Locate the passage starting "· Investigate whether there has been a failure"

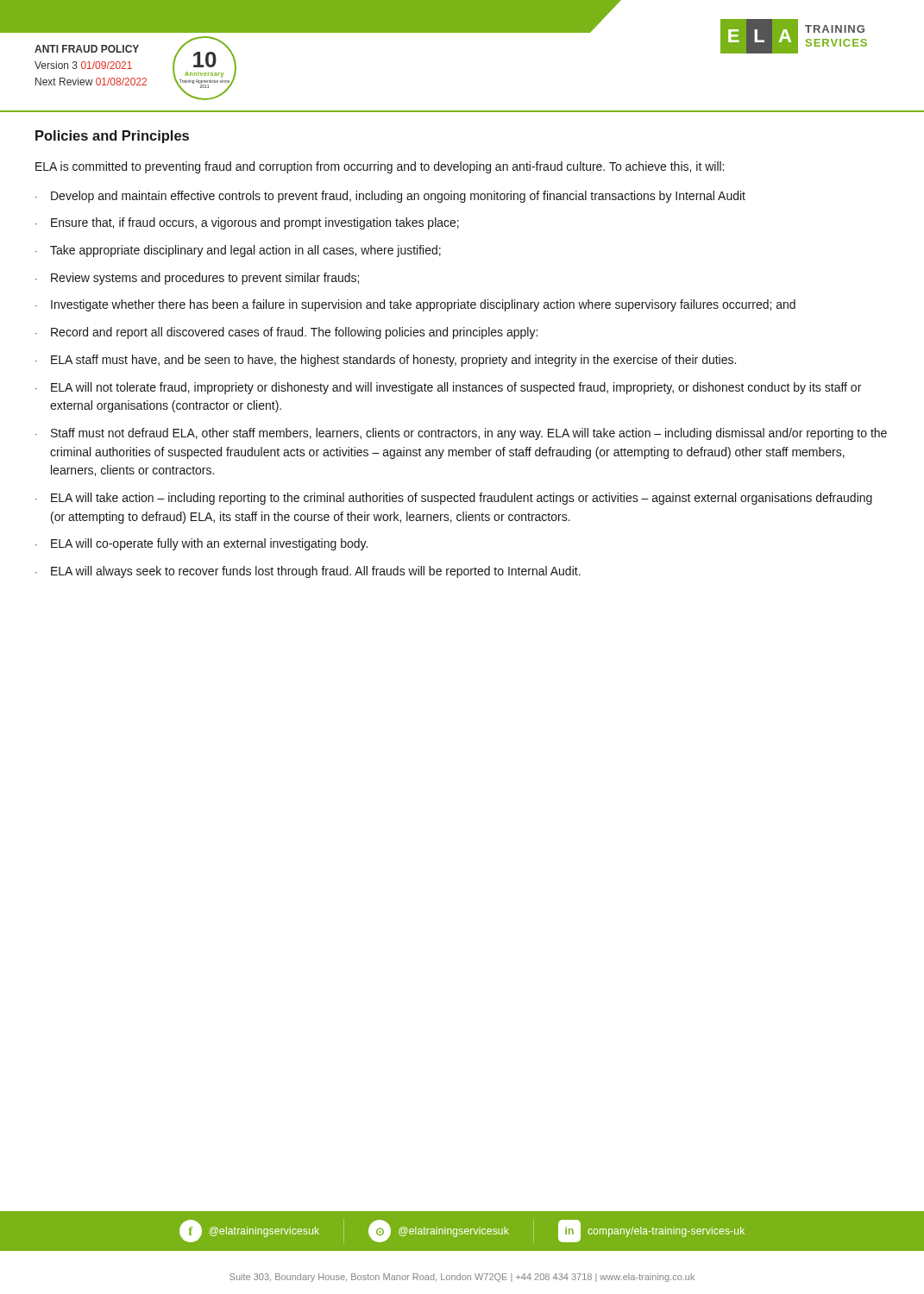[462, 306]
